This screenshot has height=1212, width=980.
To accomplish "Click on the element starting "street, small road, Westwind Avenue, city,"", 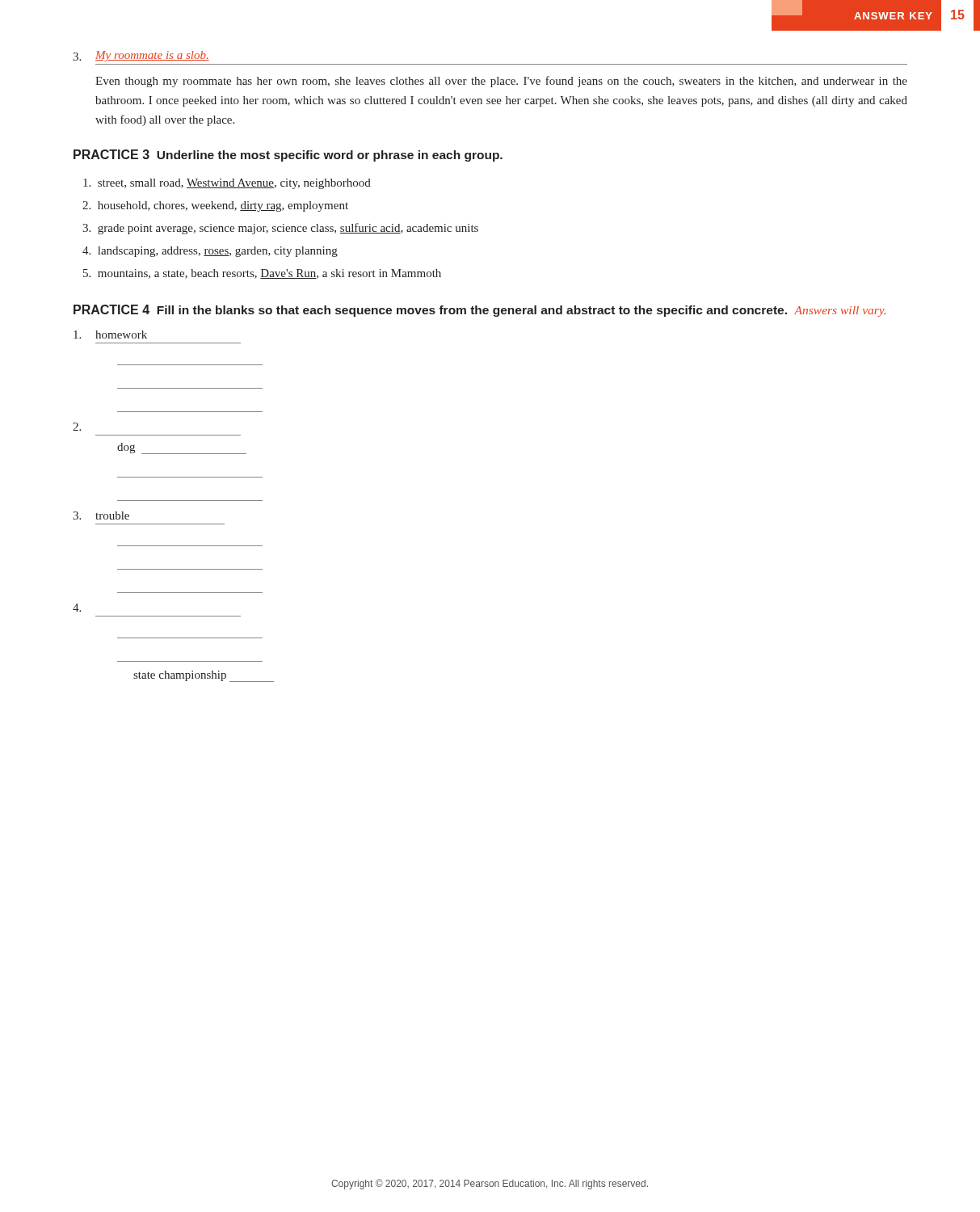I will coord(227,183).
